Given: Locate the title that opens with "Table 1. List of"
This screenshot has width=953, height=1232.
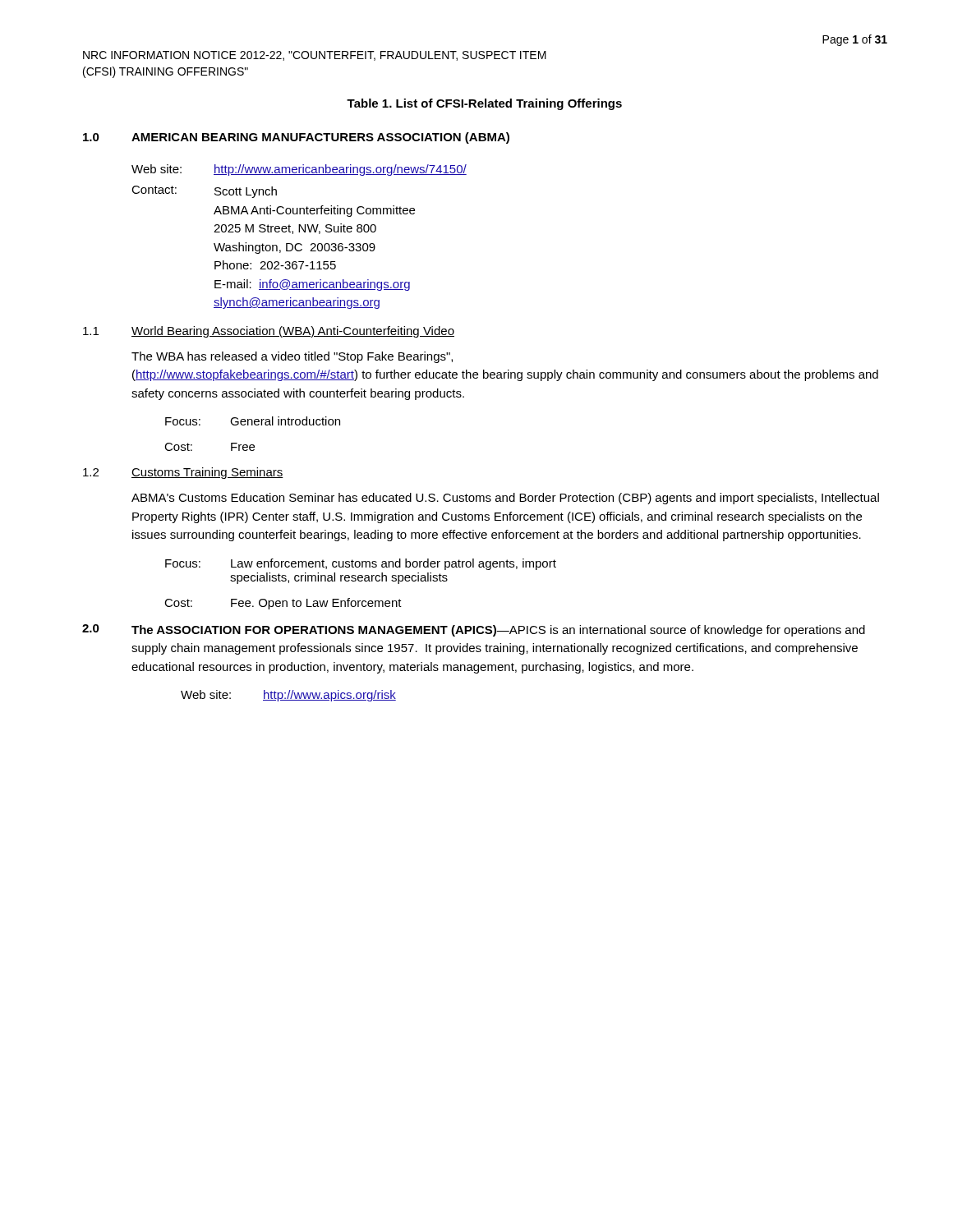Looking at the screenshot, I should (x=485, y=103).
